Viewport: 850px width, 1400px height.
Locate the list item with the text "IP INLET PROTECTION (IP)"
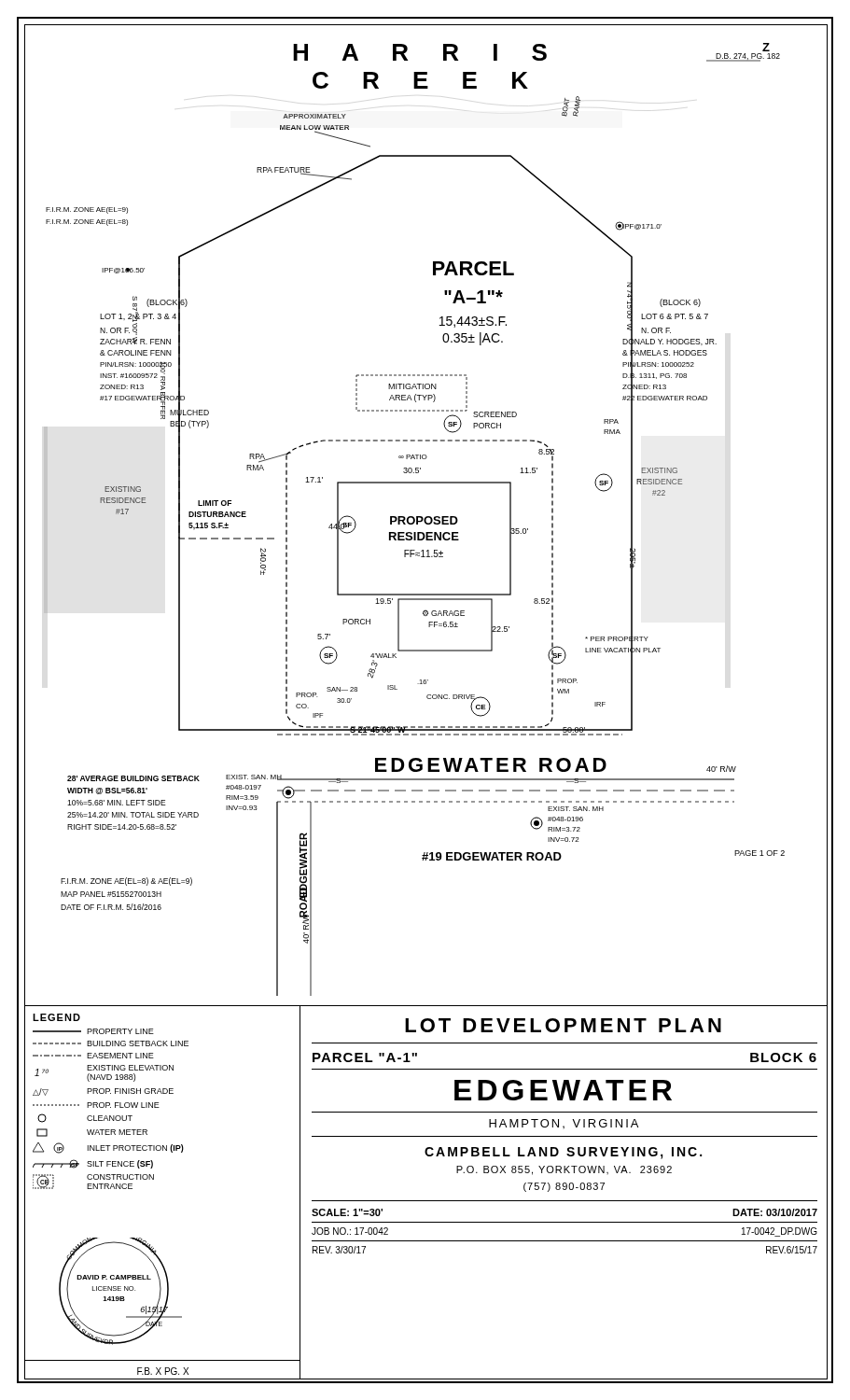tap(108, 1148)
